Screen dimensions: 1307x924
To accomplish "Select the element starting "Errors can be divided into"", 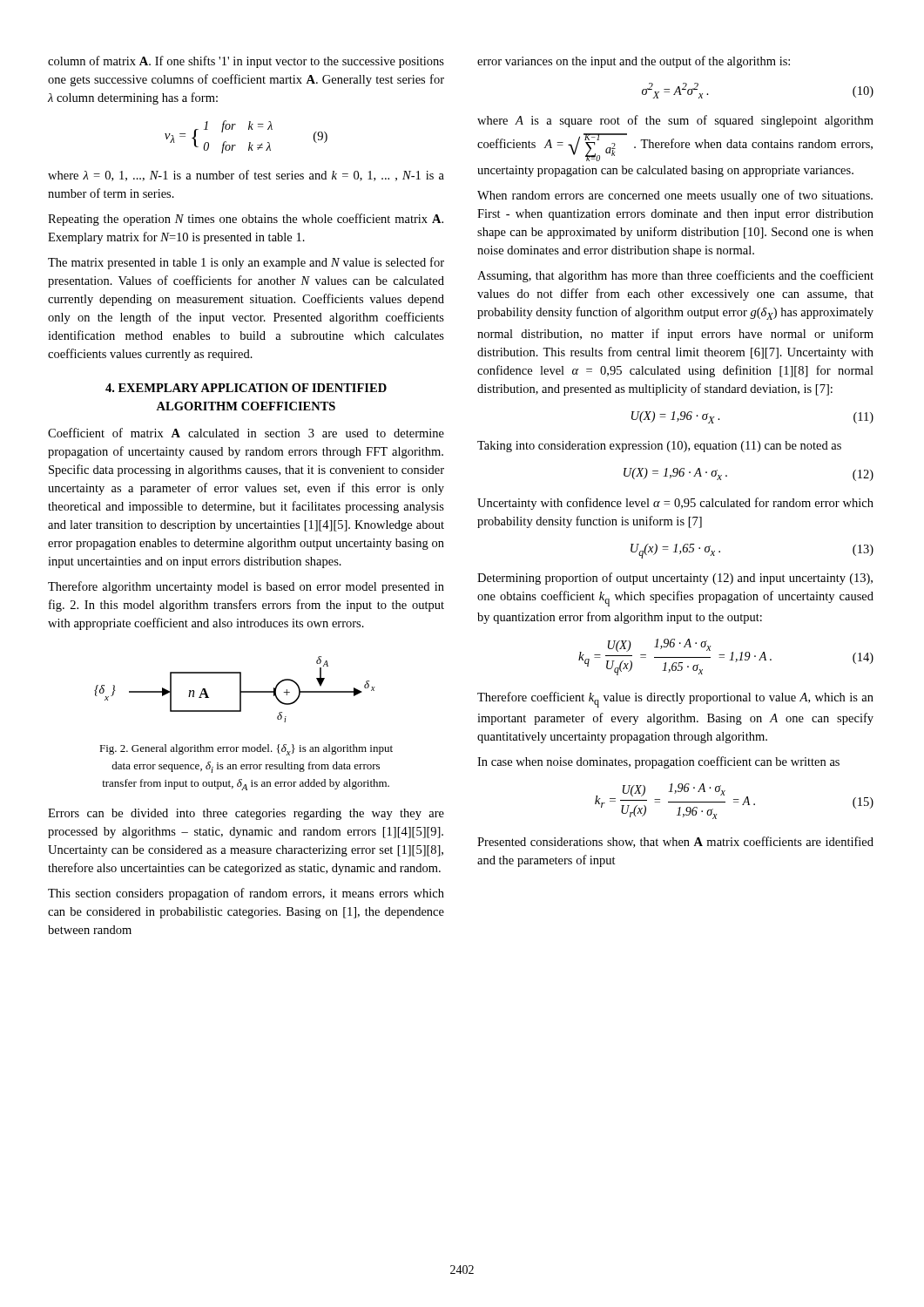I will point(246,872).
